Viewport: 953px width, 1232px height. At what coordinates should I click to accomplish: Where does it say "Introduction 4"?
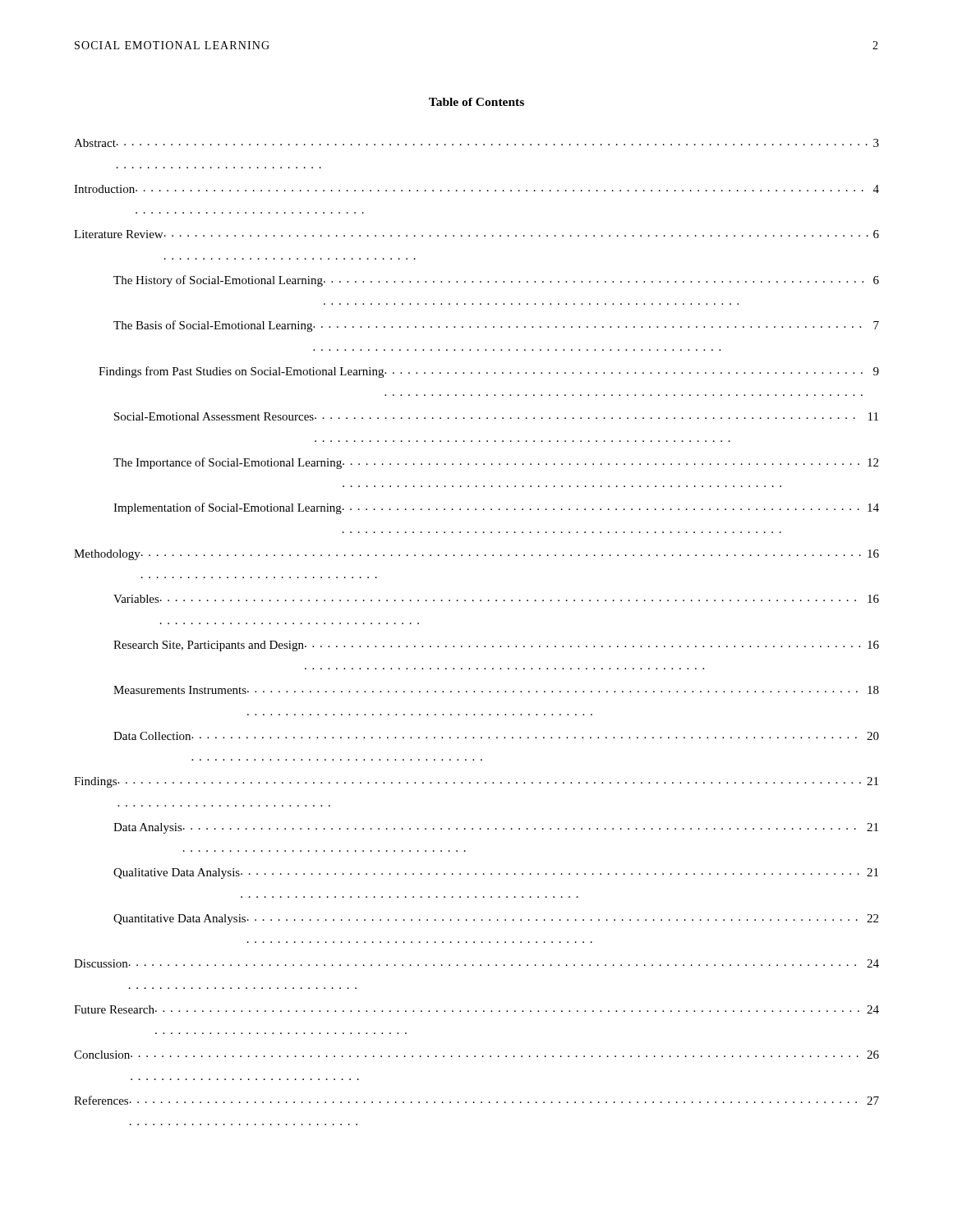tap(476, 200)
